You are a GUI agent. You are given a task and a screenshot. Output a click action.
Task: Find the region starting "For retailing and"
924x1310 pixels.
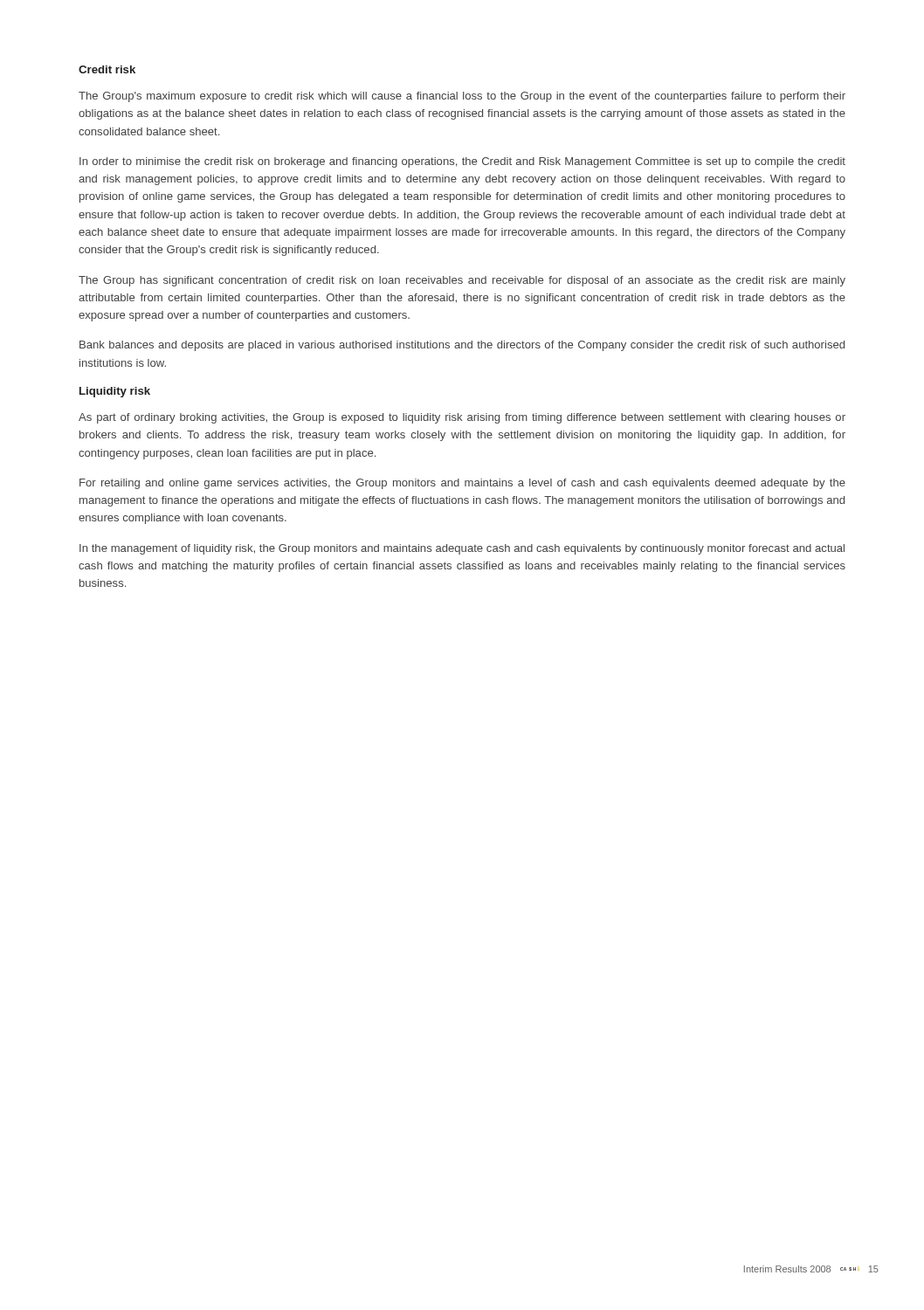[462, 500]
